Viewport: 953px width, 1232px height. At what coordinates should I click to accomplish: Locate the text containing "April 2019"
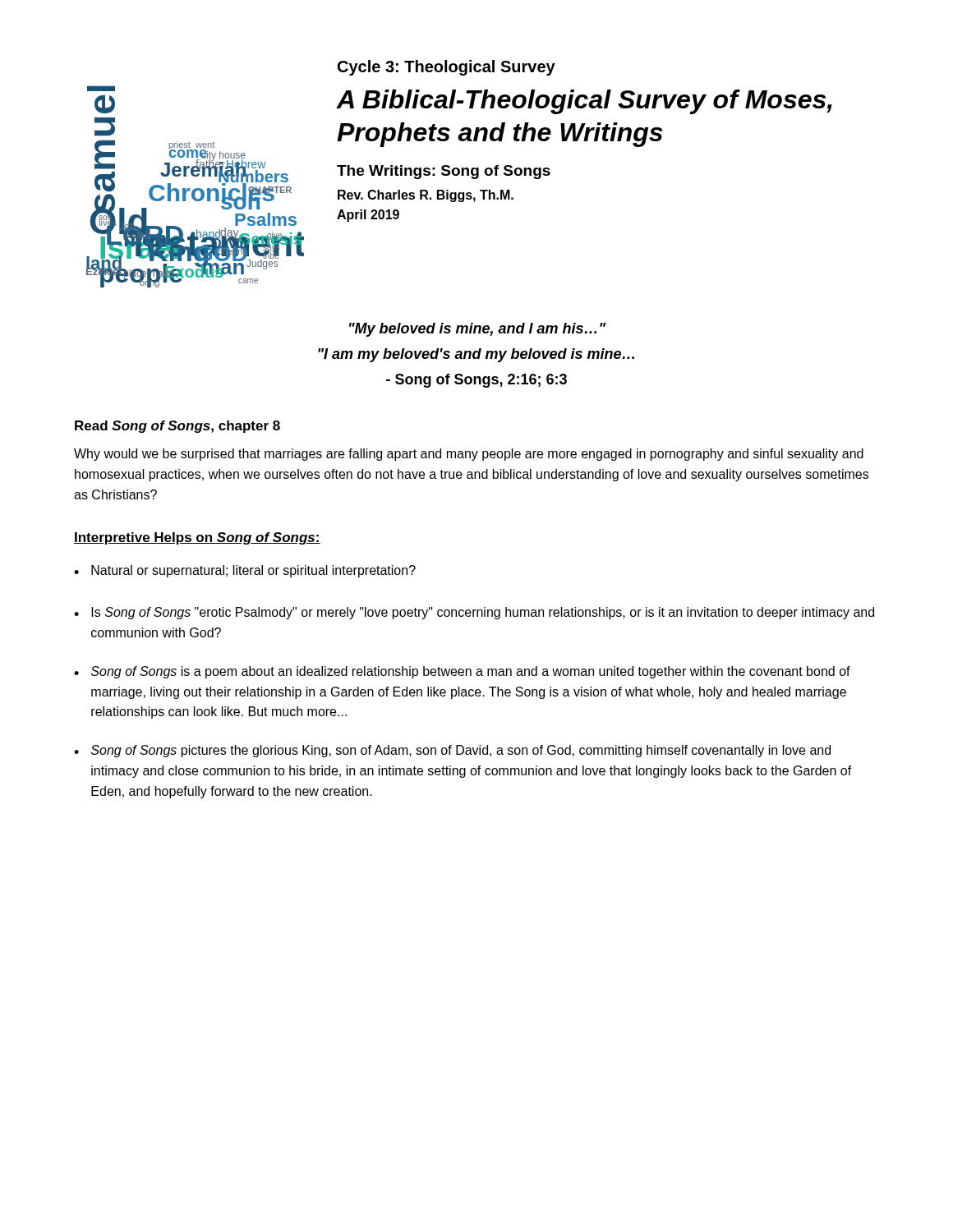point(368,215)
